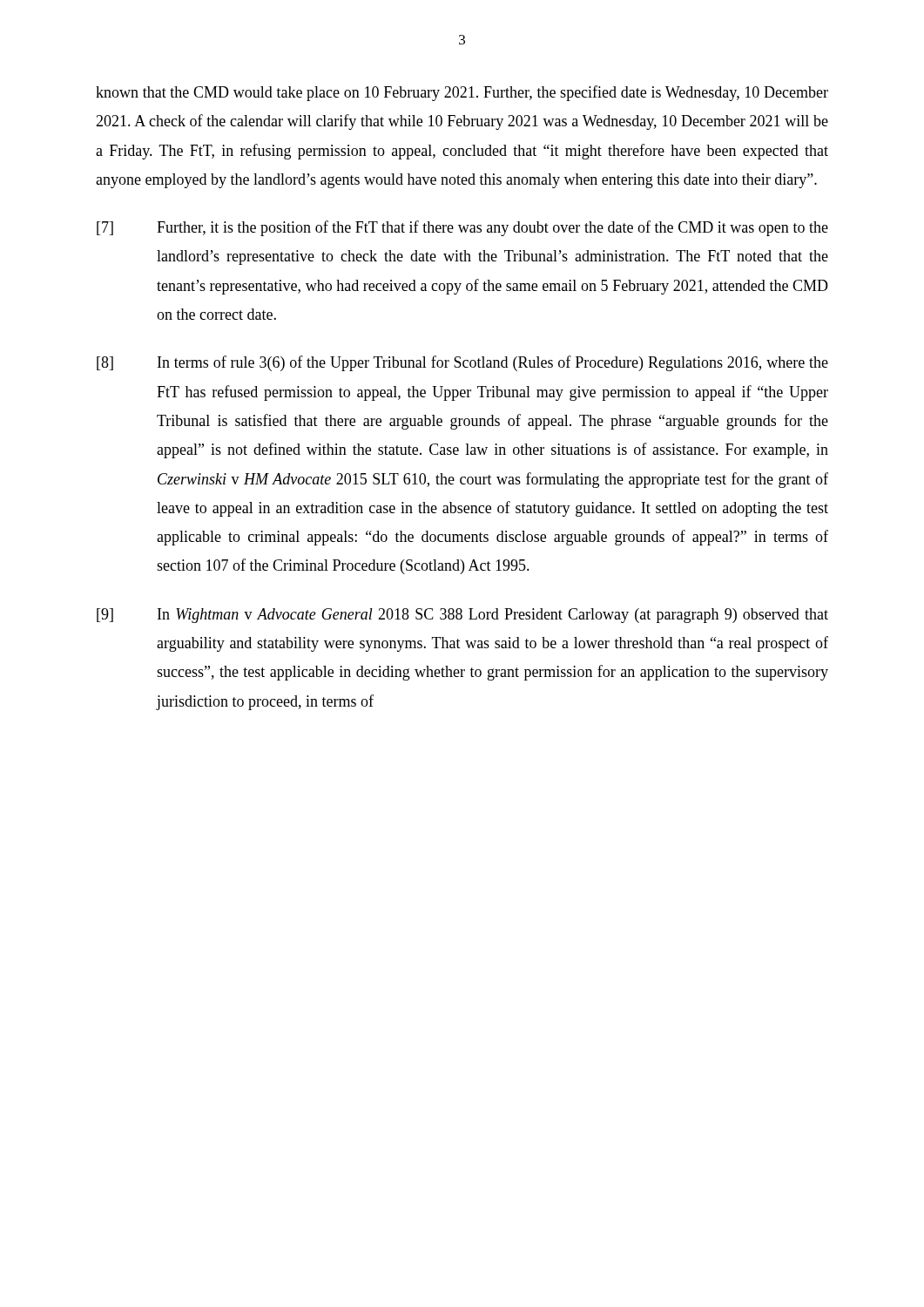Point to the text starting "[8] In terms of rule 3(6) of"

462,465
